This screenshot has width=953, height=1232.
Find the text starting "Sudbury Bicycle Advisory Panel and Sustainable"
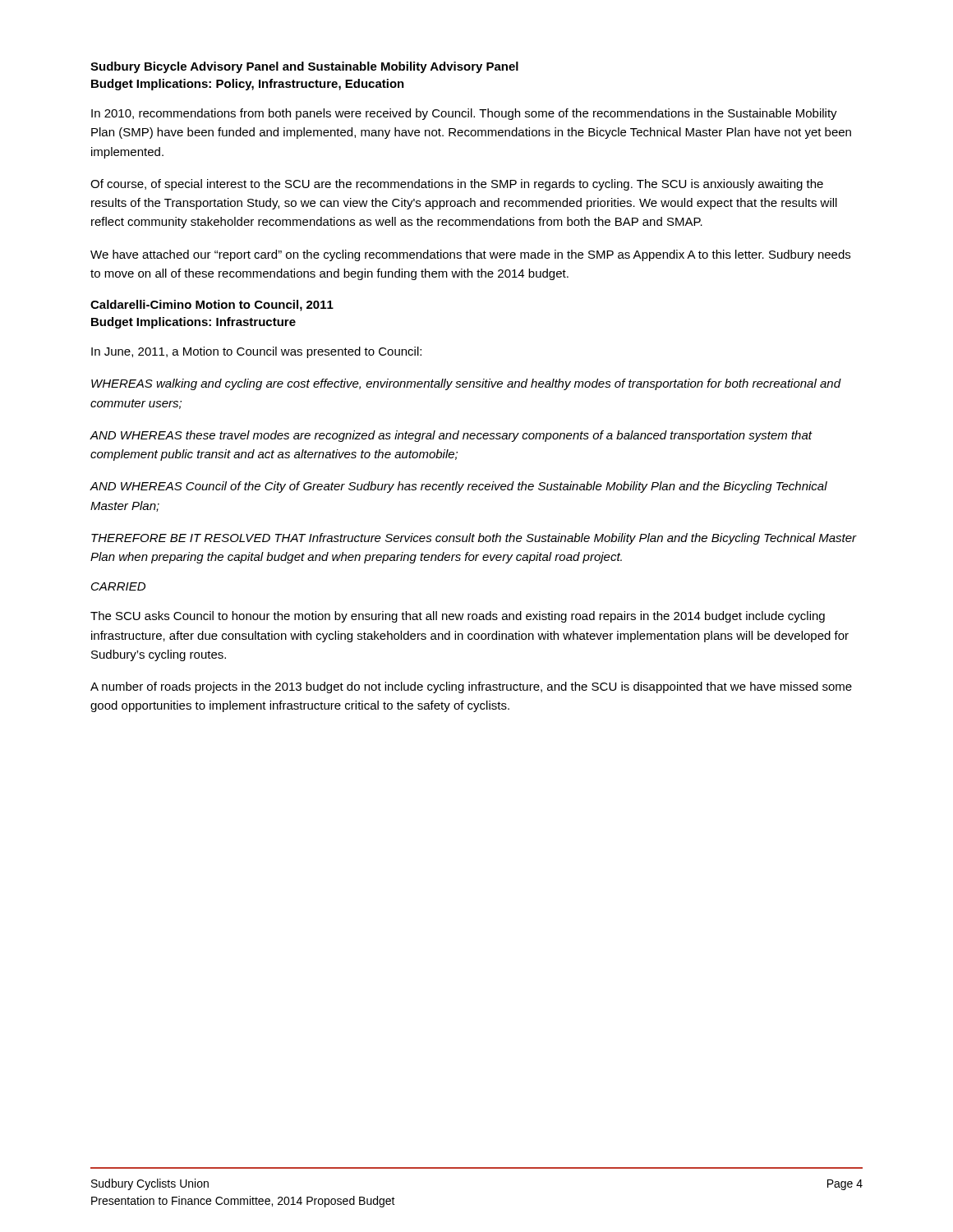click(305, 75)
